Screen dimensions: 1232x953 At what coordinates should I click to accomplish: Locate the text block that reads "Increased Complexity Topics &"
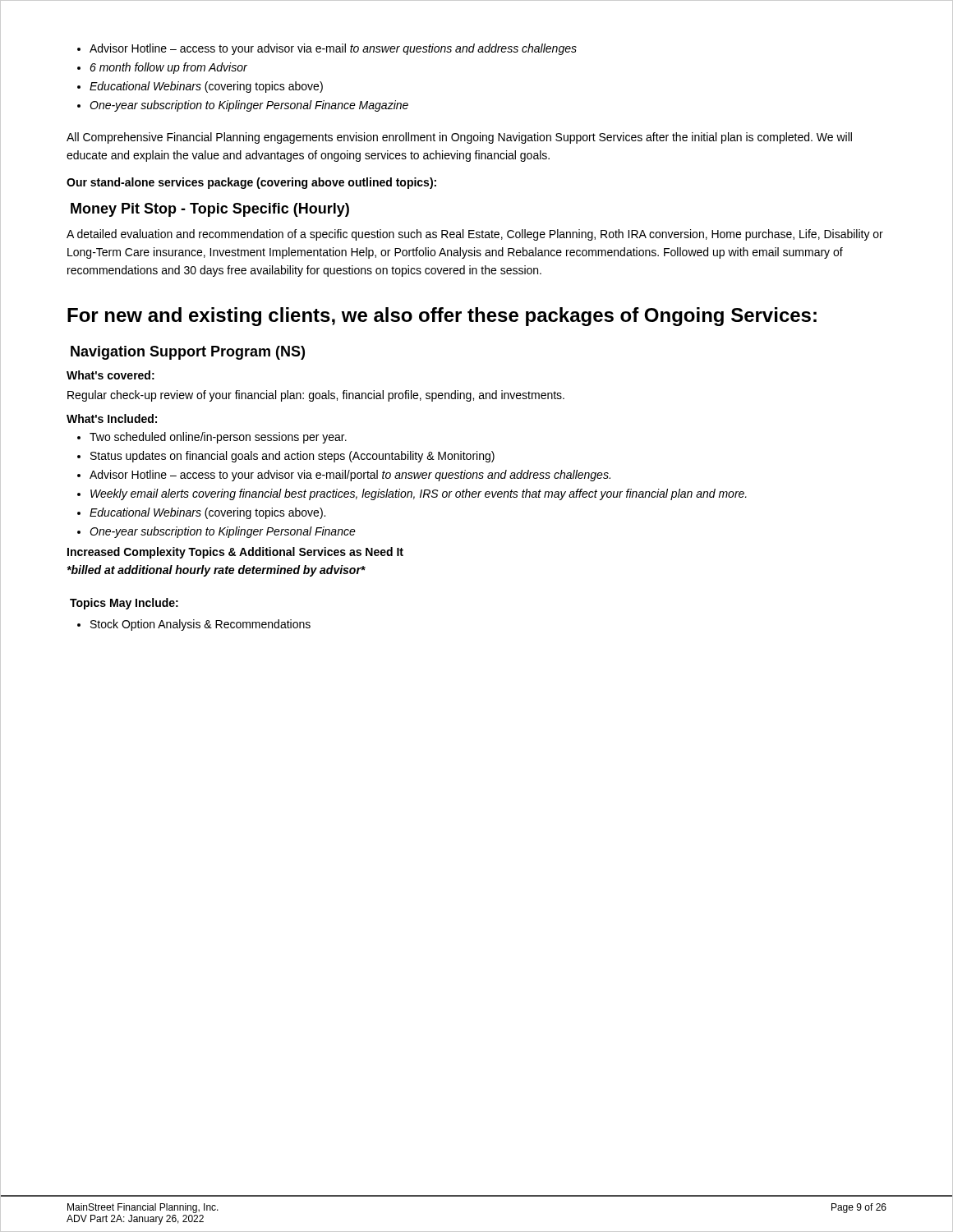point(235,552)
